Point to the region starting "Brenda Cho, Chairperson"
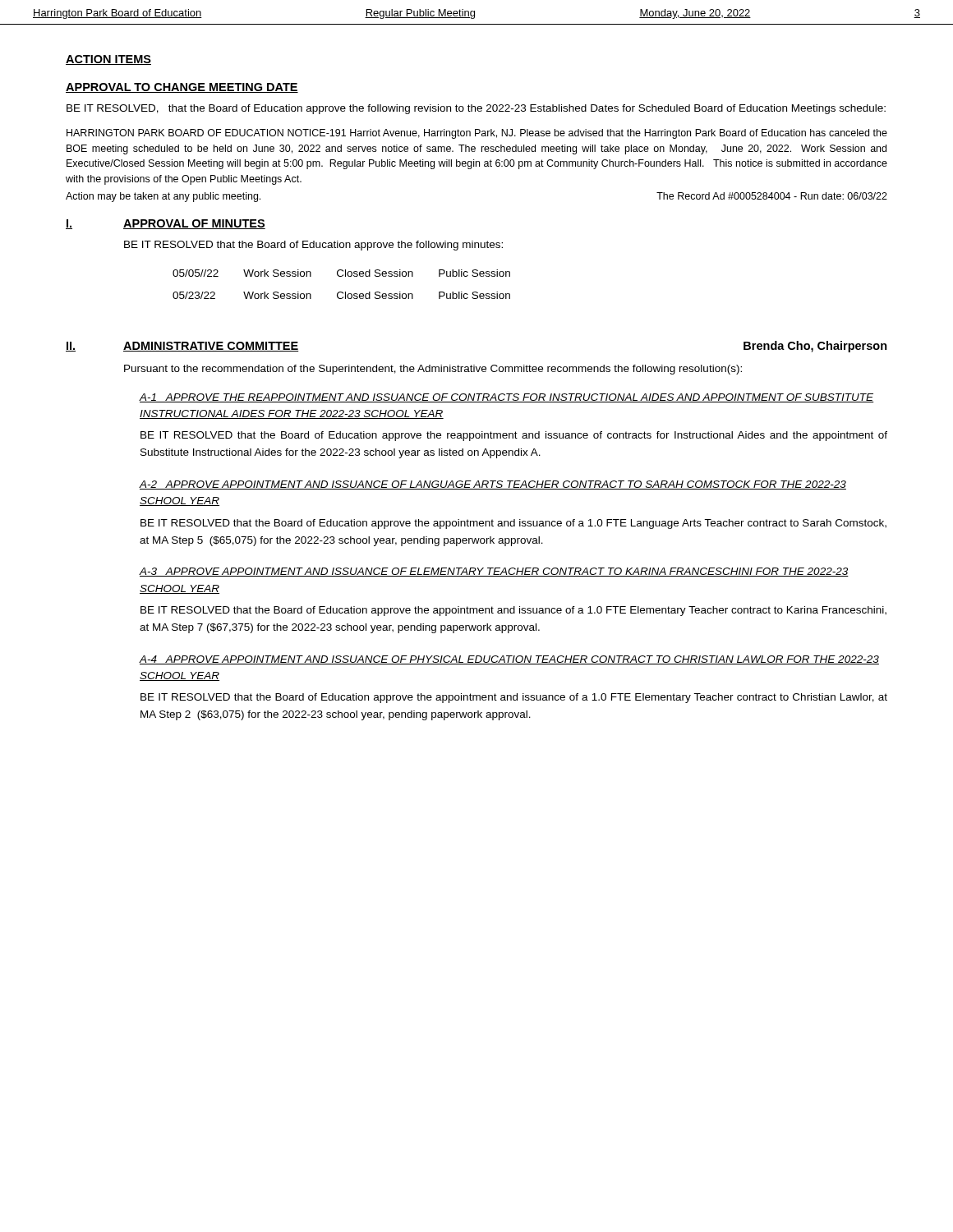The height and width of the screenshot is (1232, 953). [x=815, y=346]
